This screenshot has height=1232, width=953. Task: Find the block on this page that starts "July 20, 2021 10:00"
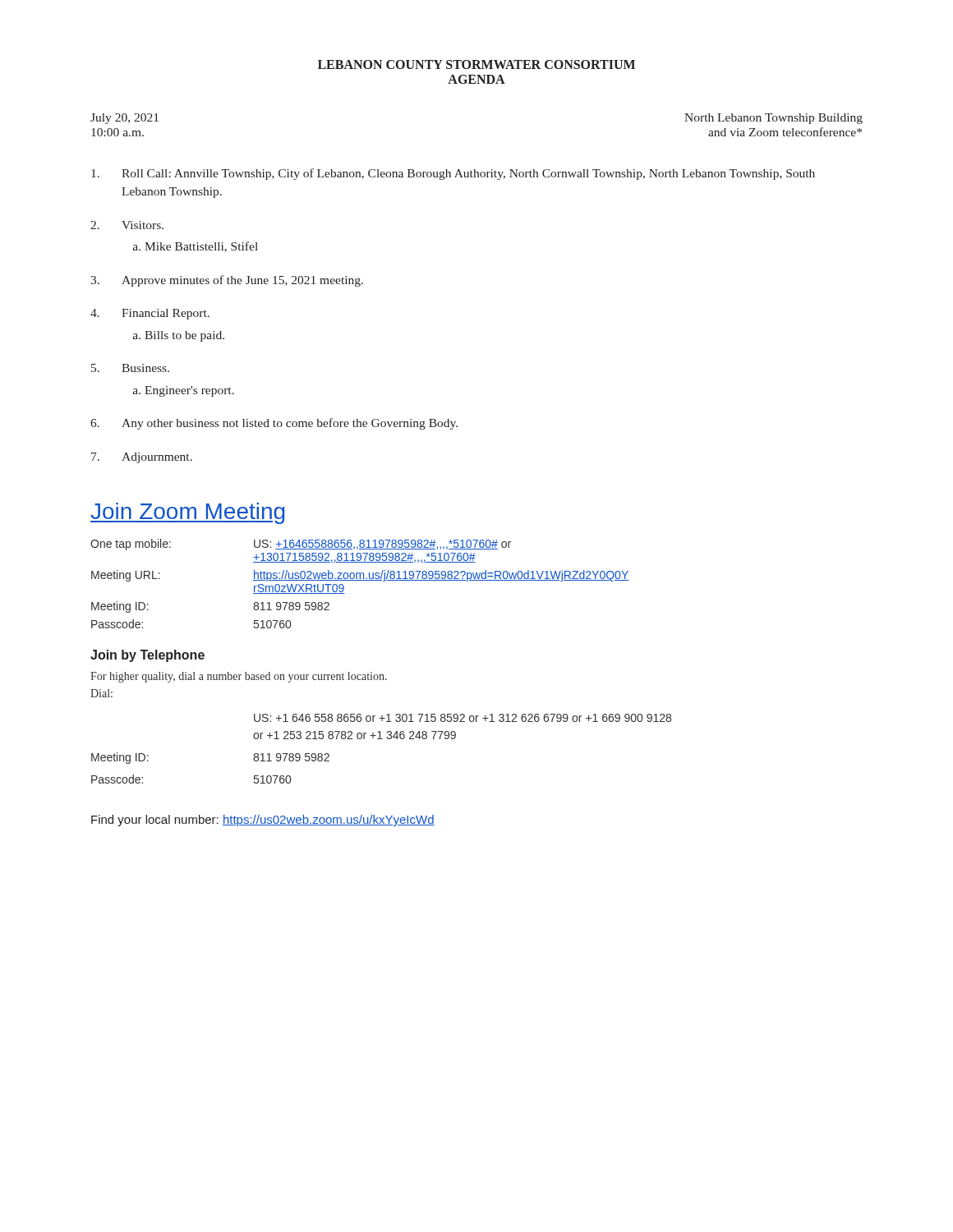[123, 119]
